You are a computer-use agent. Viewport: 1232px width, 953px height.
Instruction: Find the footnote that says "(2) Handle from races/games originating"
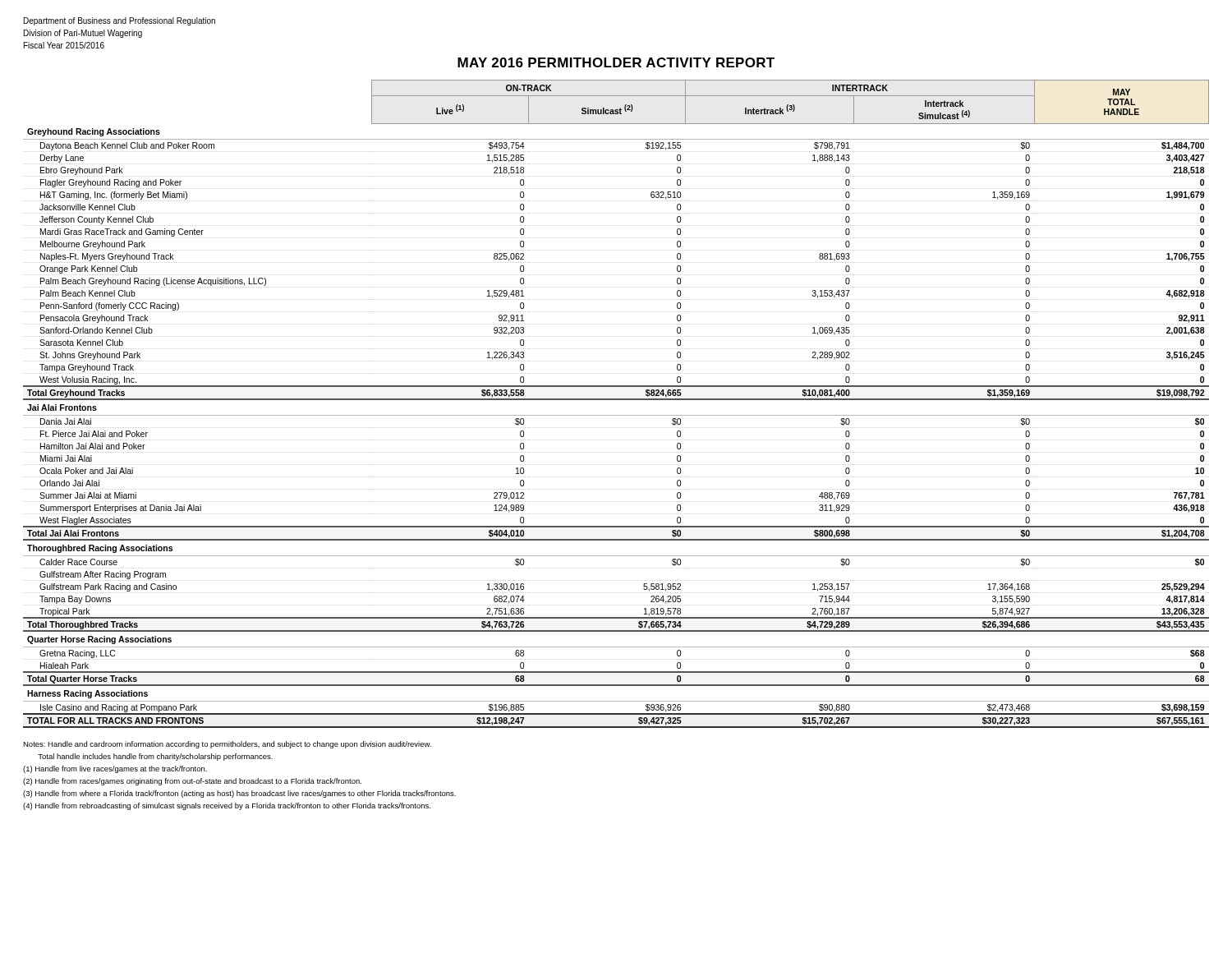(193, 781)
